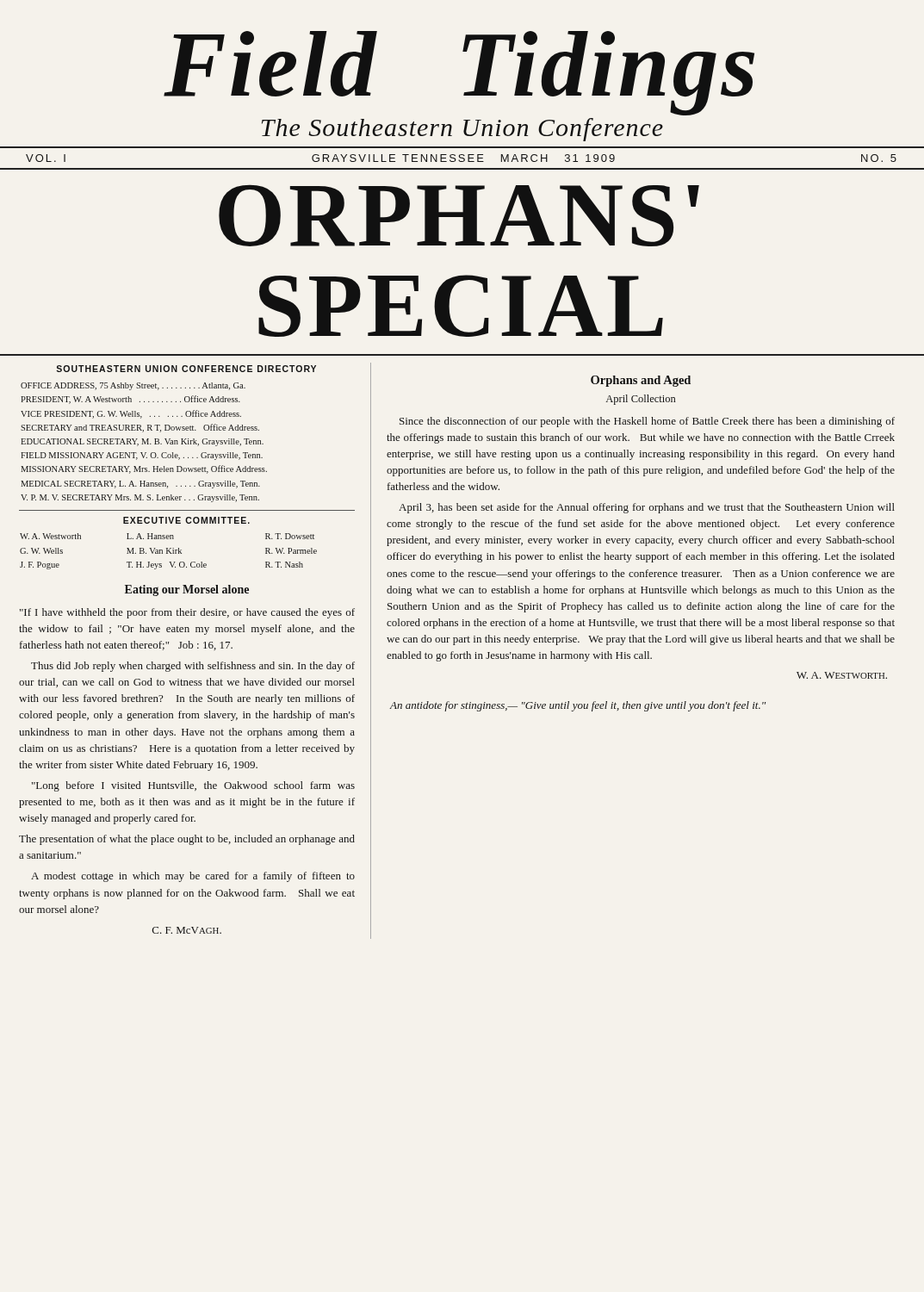Find the element starting "W. A. WESTWORTH."
Screen dimensions: 1292x924
tap(842, 675)
